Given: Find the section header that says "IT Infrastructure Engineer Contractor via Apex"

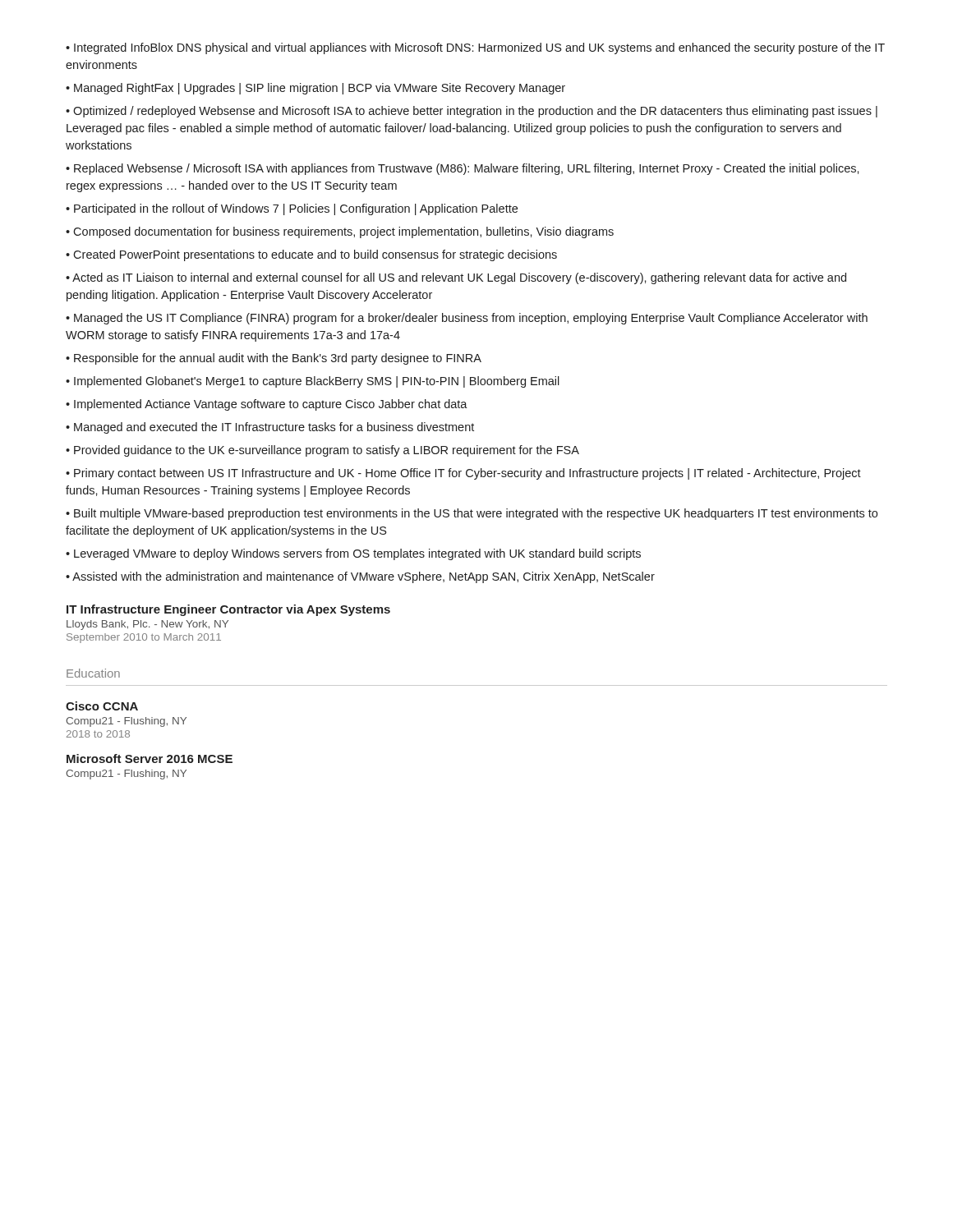Looking at the screenshot, I should point(228,609).
